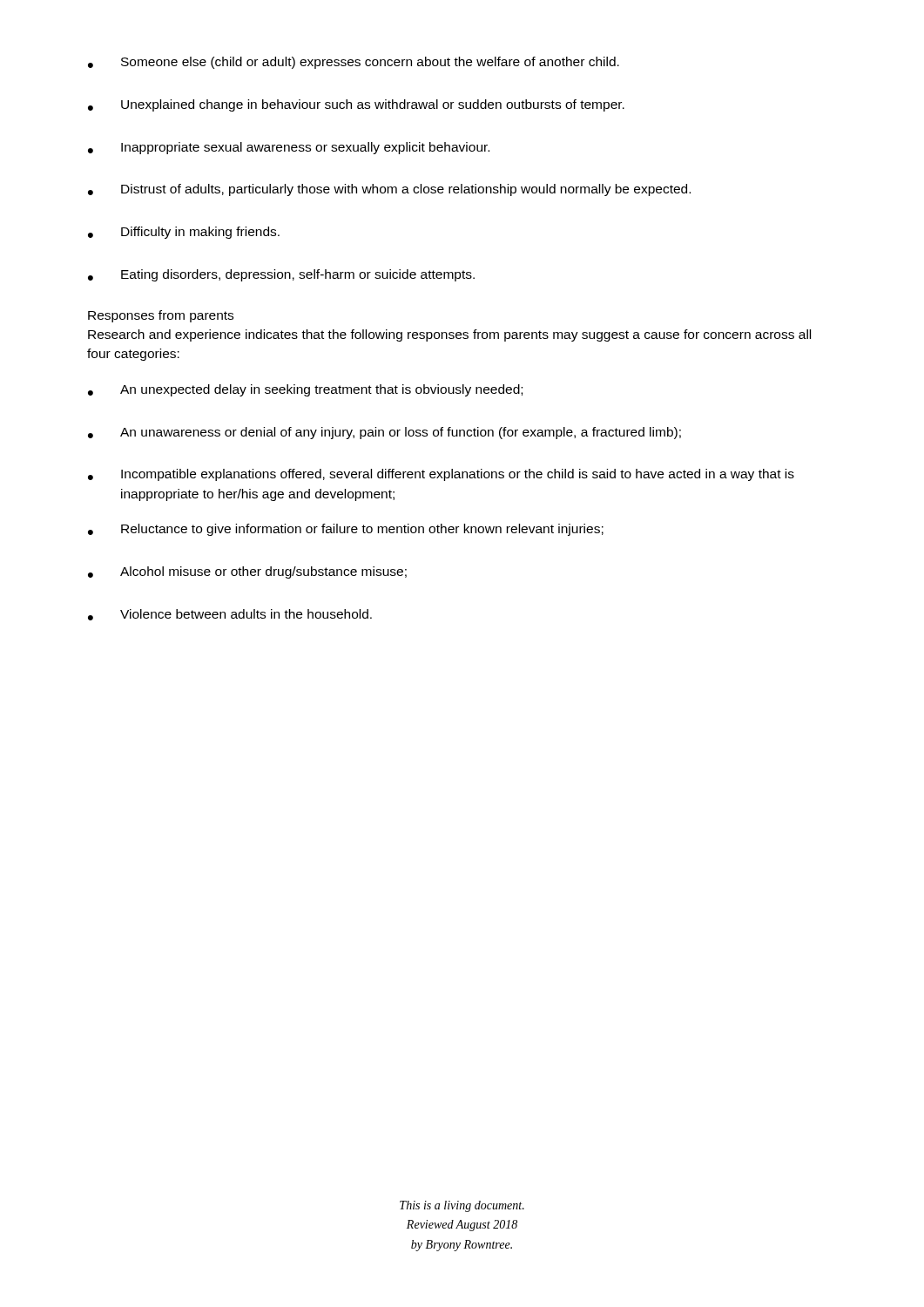Click on the list item that says "• Violence between adults in the"
The image size is (924, 1307).
(230, 615)
